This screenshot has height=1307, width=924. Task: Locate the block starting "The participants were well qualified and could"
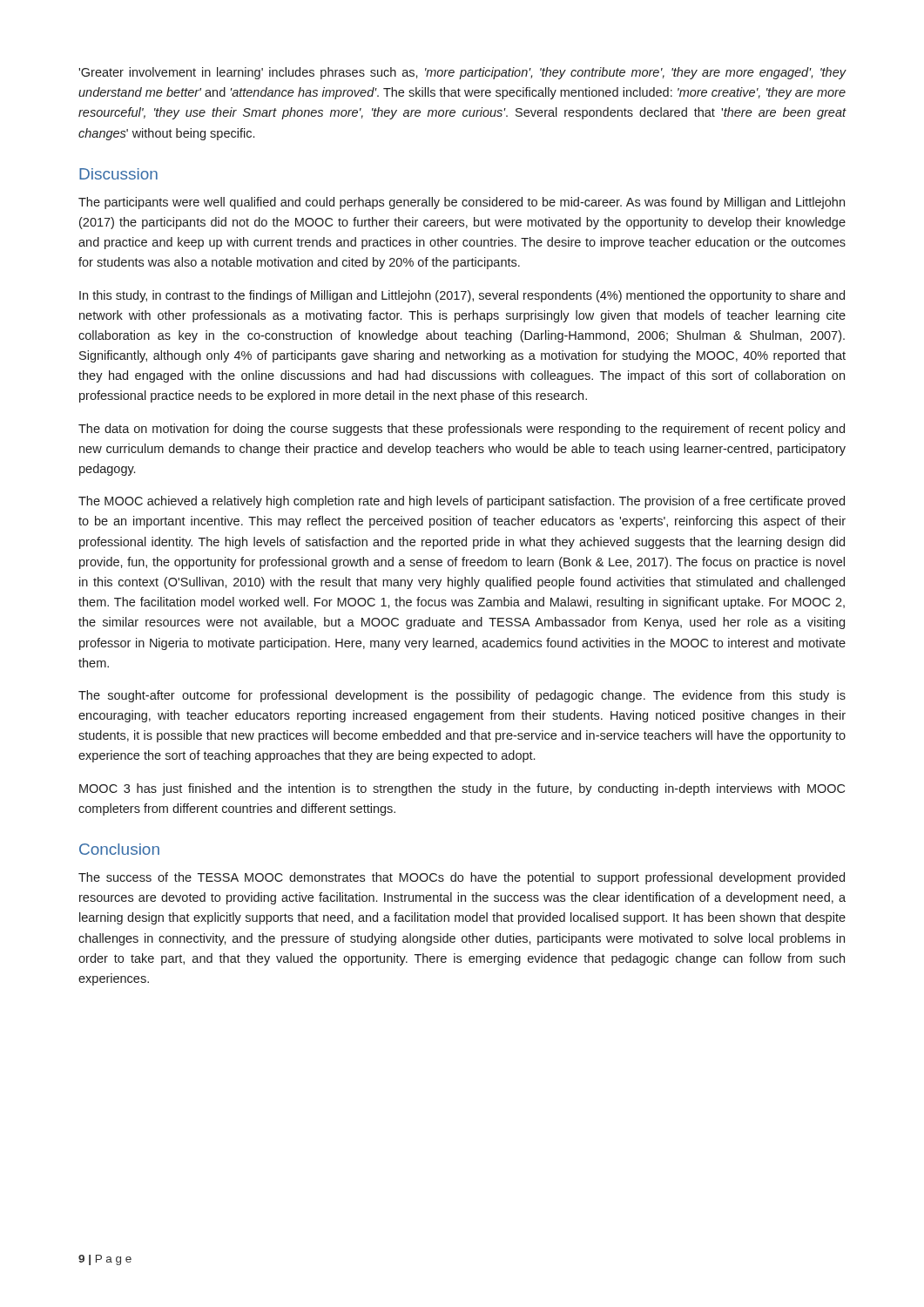462,232
